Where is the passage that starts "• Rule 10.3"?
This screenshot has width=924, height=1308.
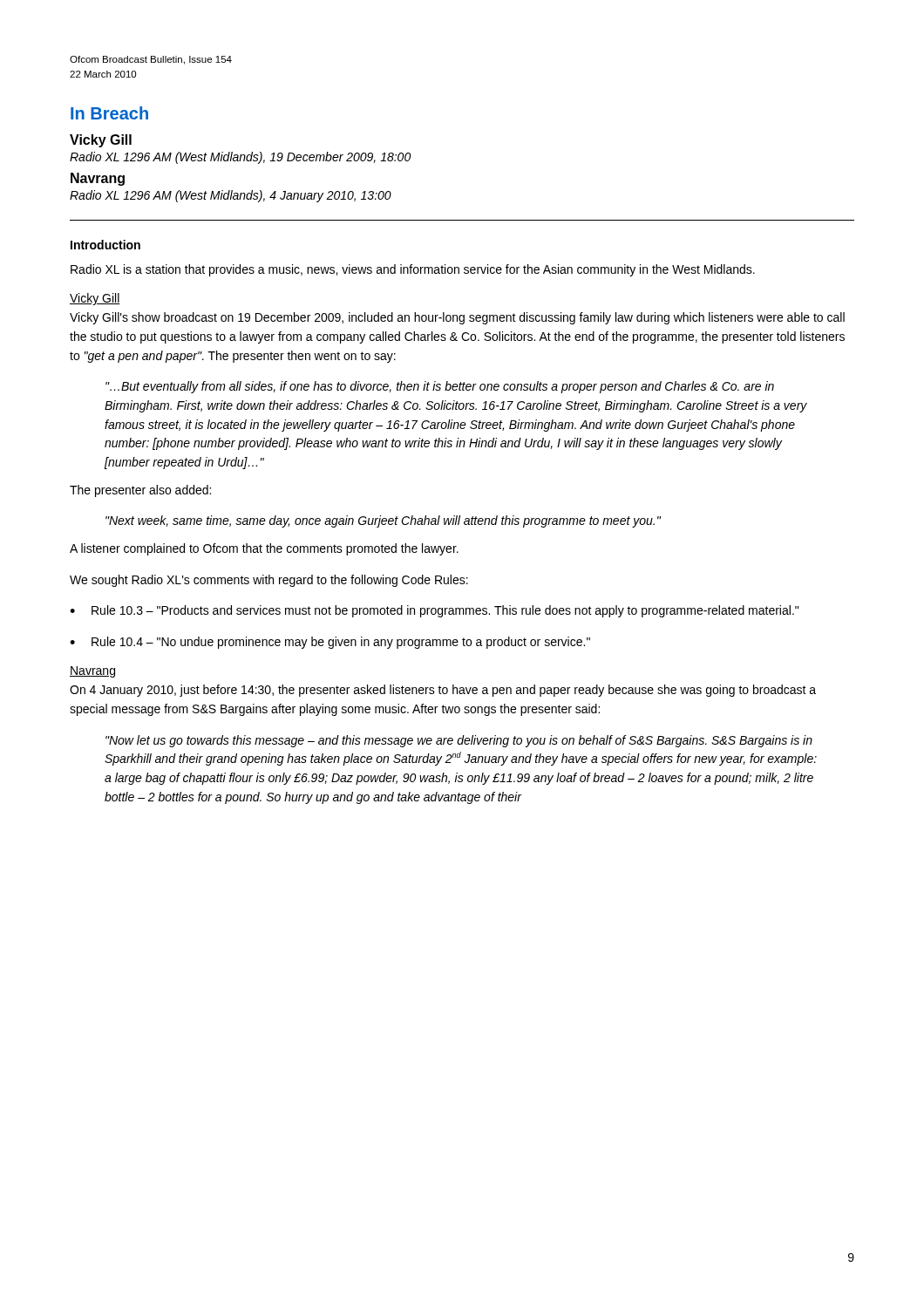434,612
